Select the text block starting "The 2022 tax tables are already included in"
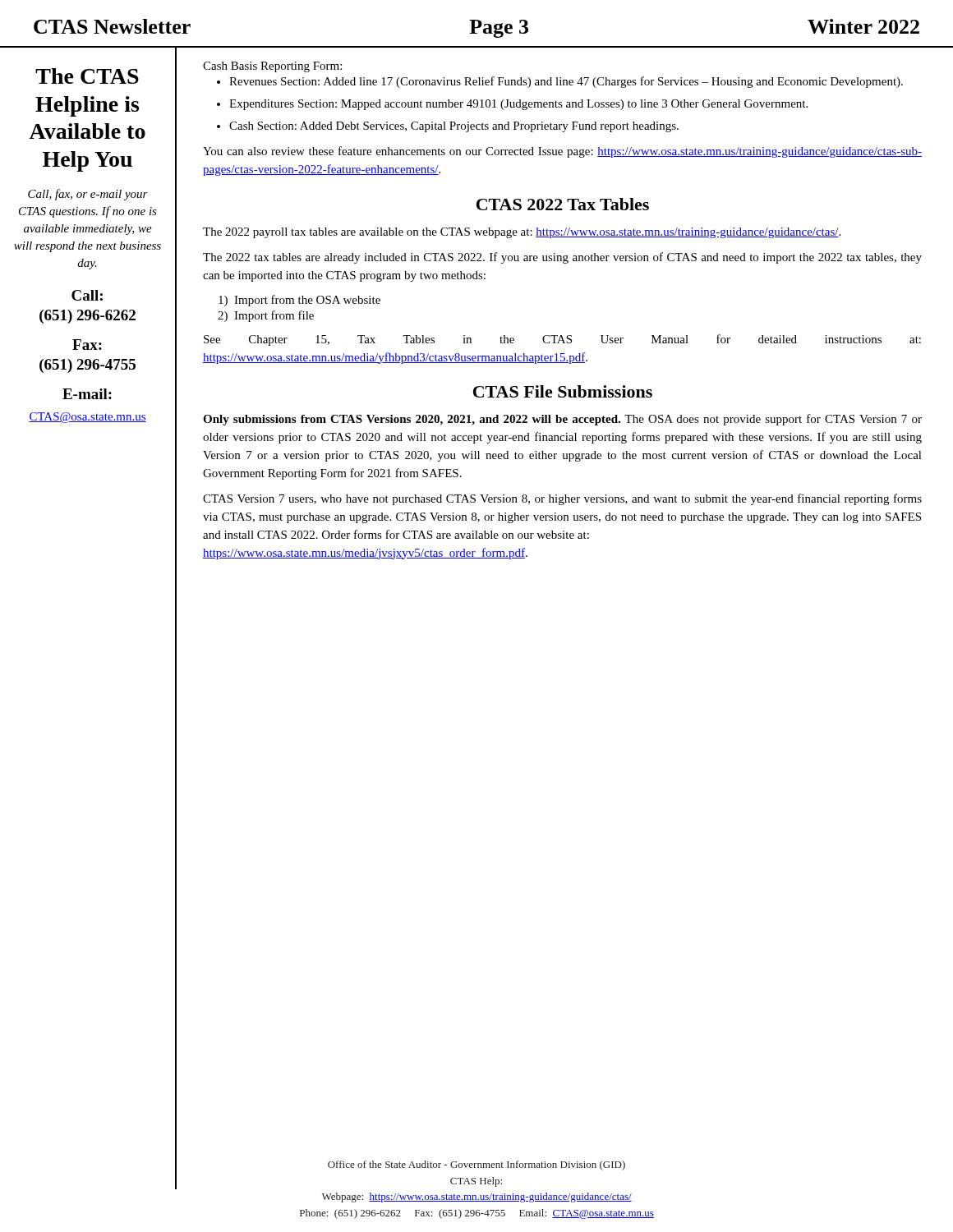953x1232 pixels. 562,267
